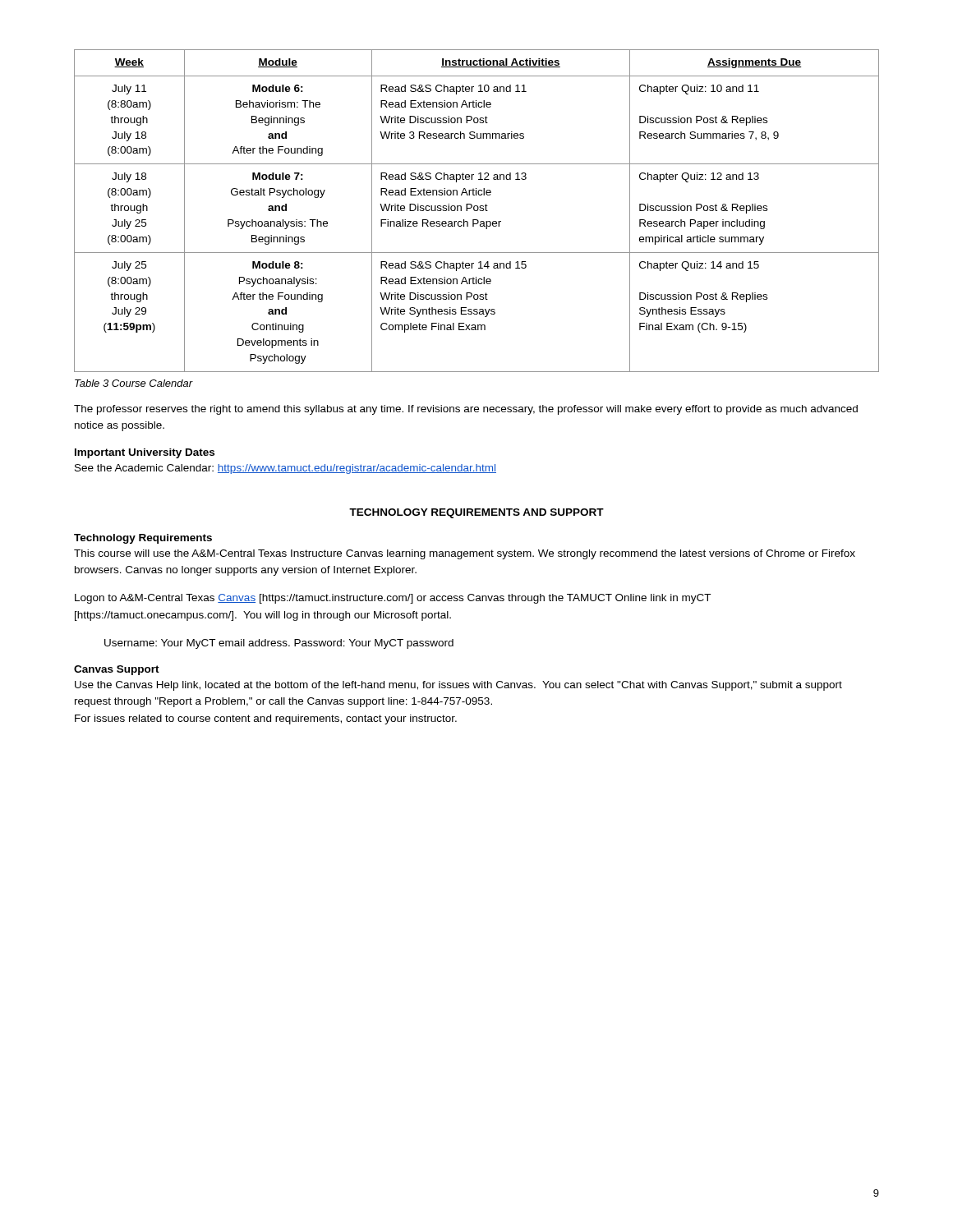Point to the block beginning "This course will use the A&M-Central Texas"
The width and height of the screenshot is (953, 1232).
(x=465, y=561)
